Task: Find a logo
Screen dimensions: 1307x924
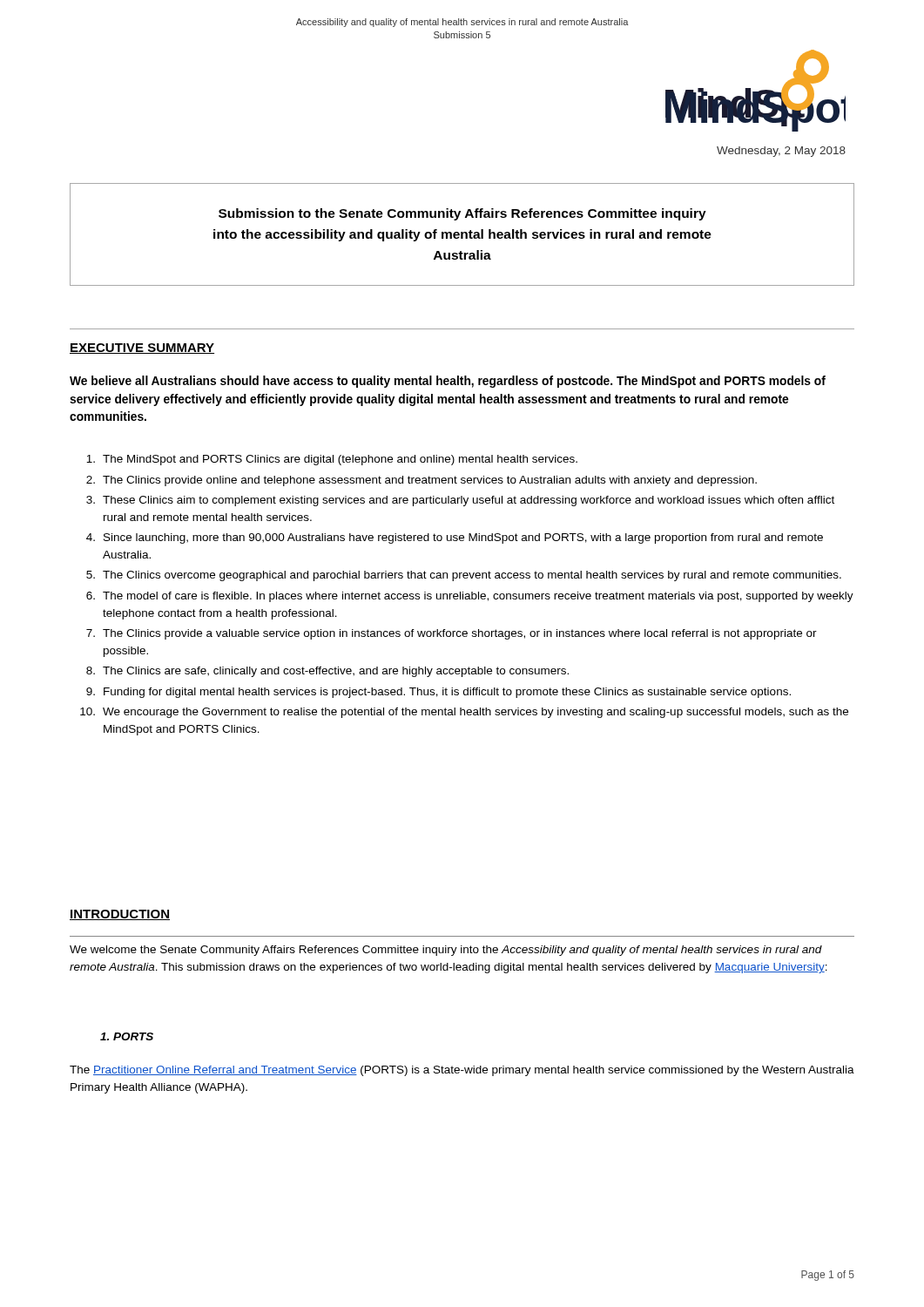Action: (754, 95)
